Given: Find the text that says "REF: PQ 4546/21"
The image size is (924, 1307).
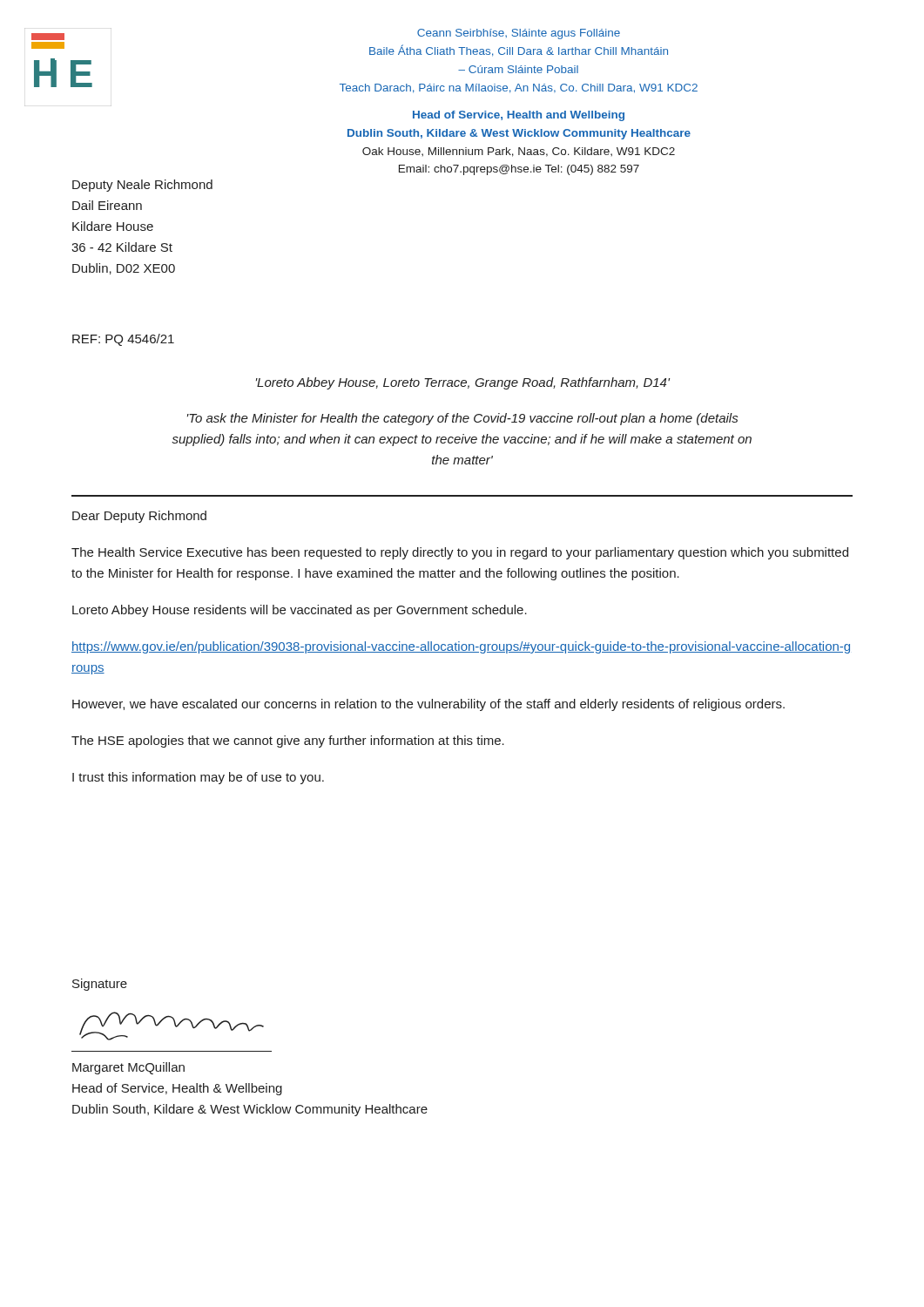Looking at the screenshot, I should 123,339.
